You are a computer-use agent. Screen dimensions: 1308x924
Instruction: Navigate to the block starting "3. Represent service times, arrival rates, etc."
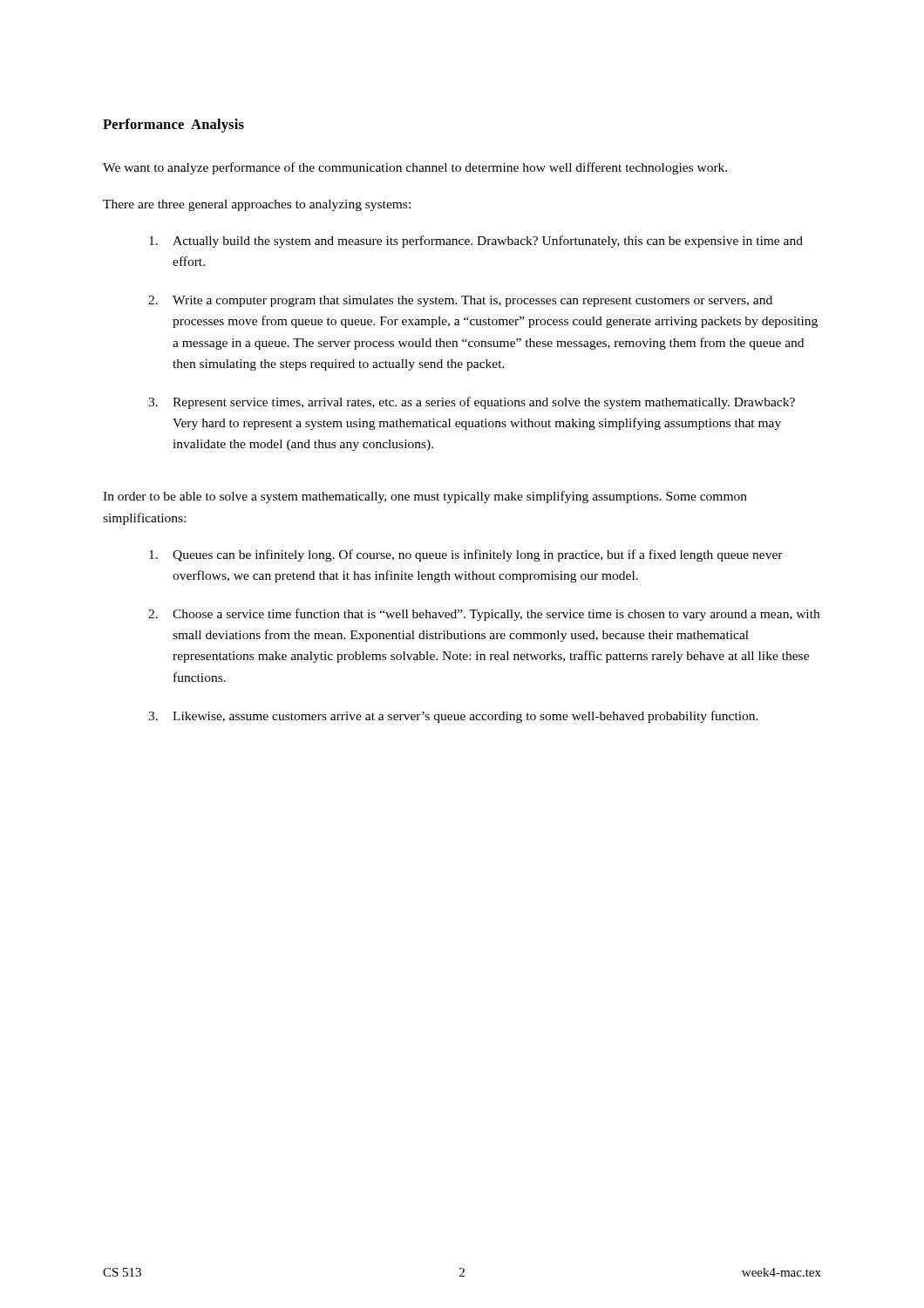click(485, 423)
